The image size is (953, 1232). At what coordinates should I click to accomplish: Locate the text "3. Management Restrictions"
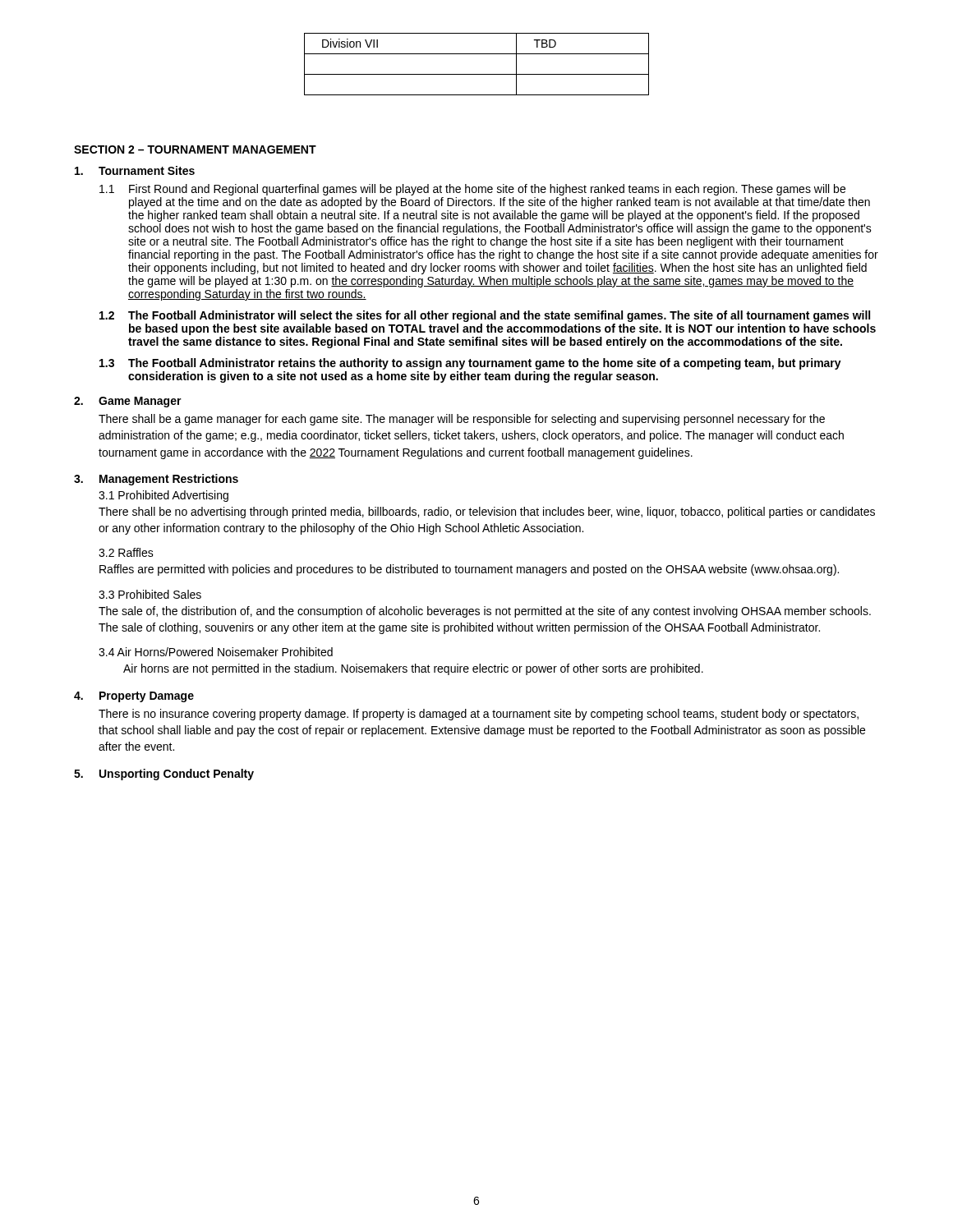156,480
